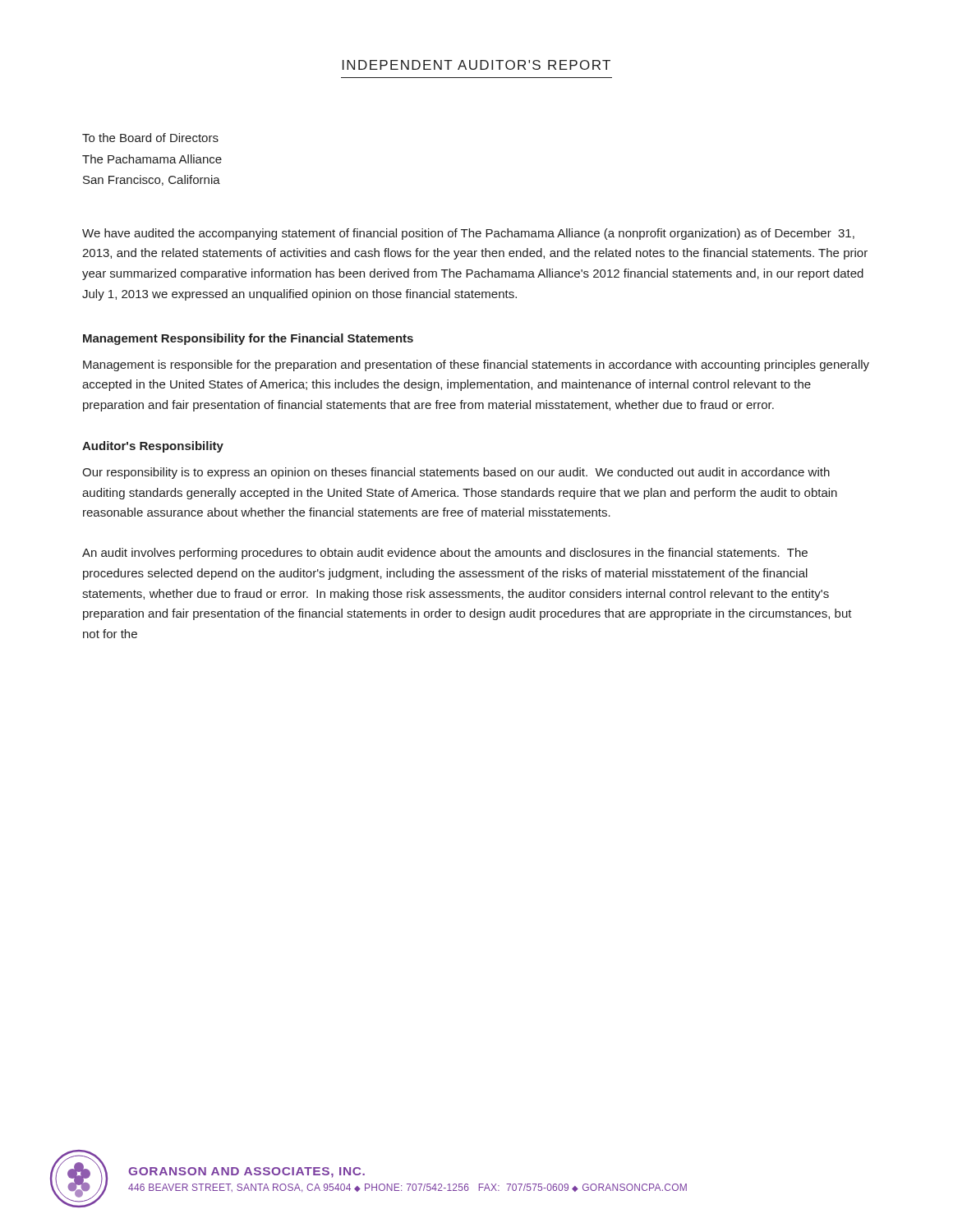Select the text block starting "An audit involves performing procedures to"
953x1232 pixels.
pyautogui.click(x=467, y=593)
